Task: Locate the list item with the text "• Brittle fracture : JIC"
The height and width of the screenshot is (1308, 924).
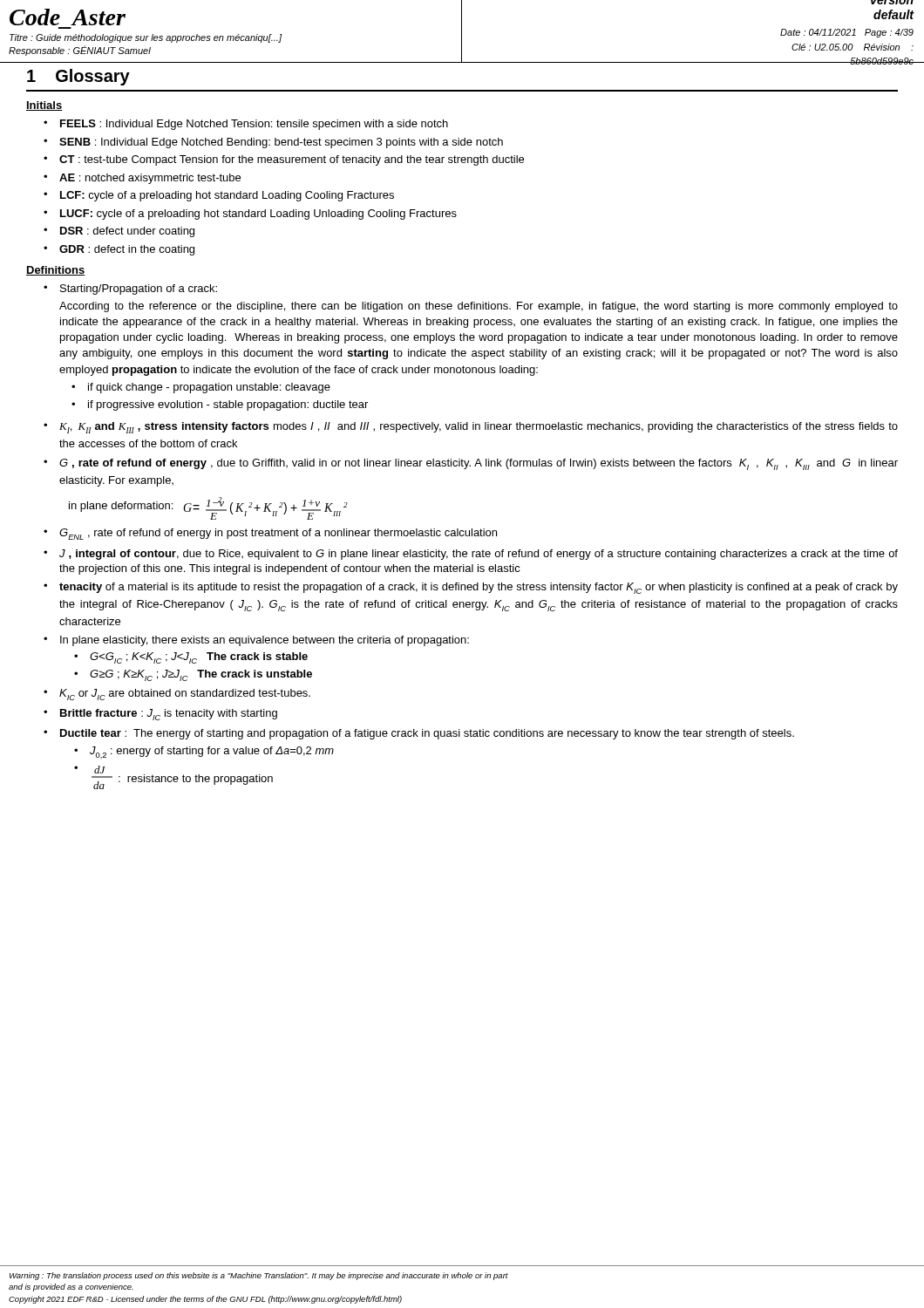Action: pos(160,715)
